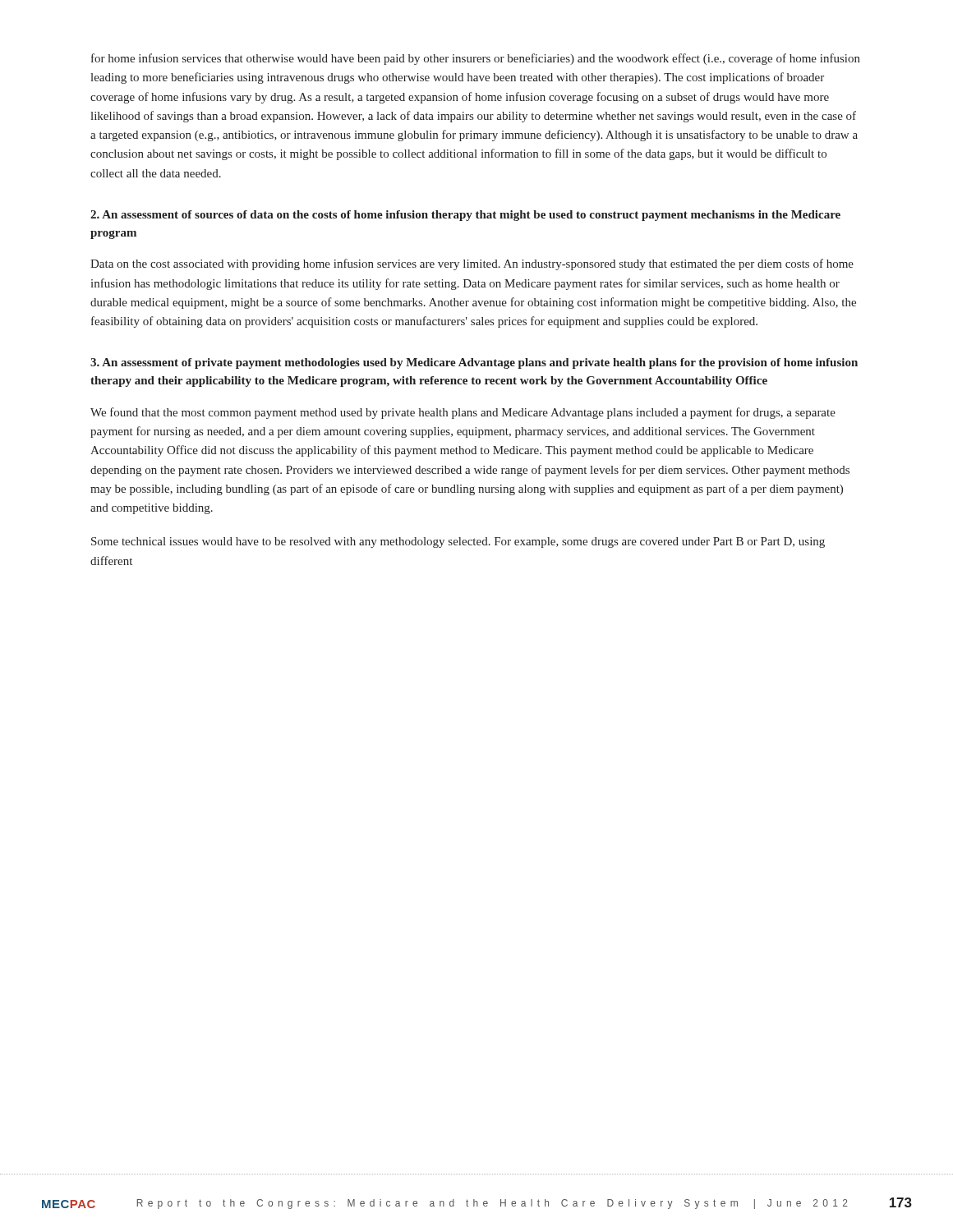
Task: Locate the text starting "3. An assessment of private payment"
Action: tap(474, 371)
